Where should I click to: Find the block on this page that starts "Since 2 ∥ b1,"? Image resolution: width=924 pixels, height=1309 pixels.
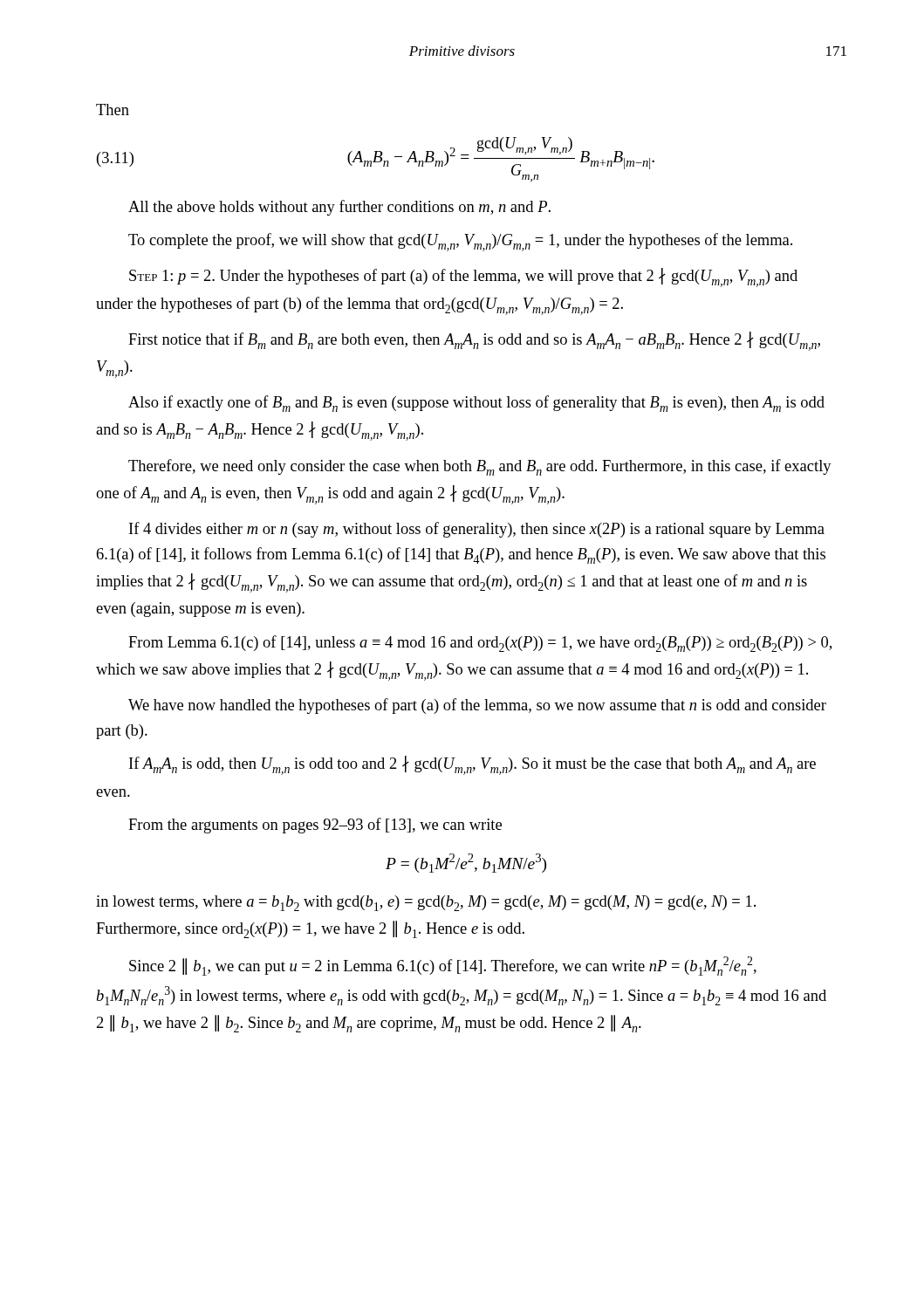coord(461,995)
